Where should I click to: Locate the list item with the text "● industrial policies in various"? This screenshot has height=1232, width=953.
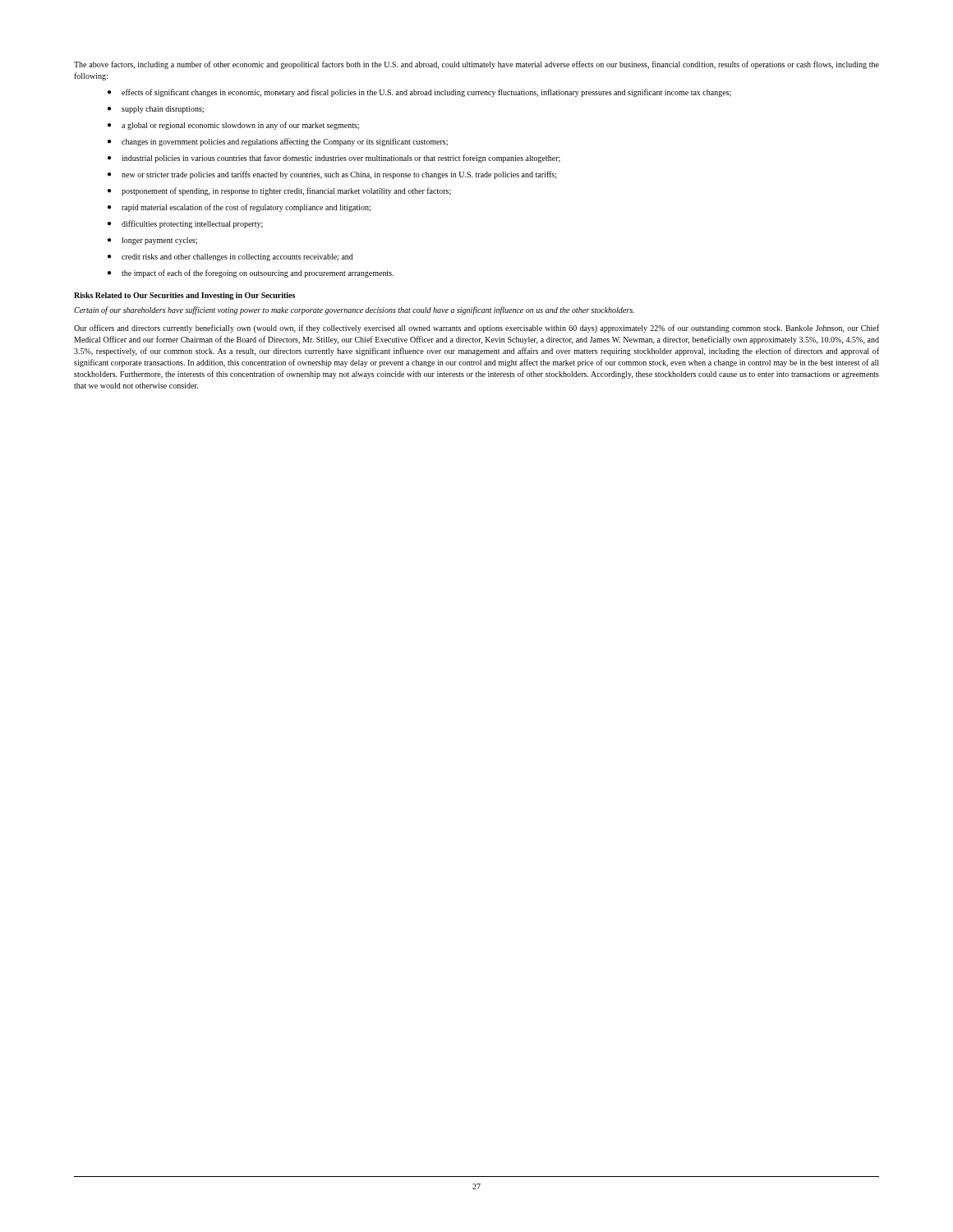tap(493, 158)
